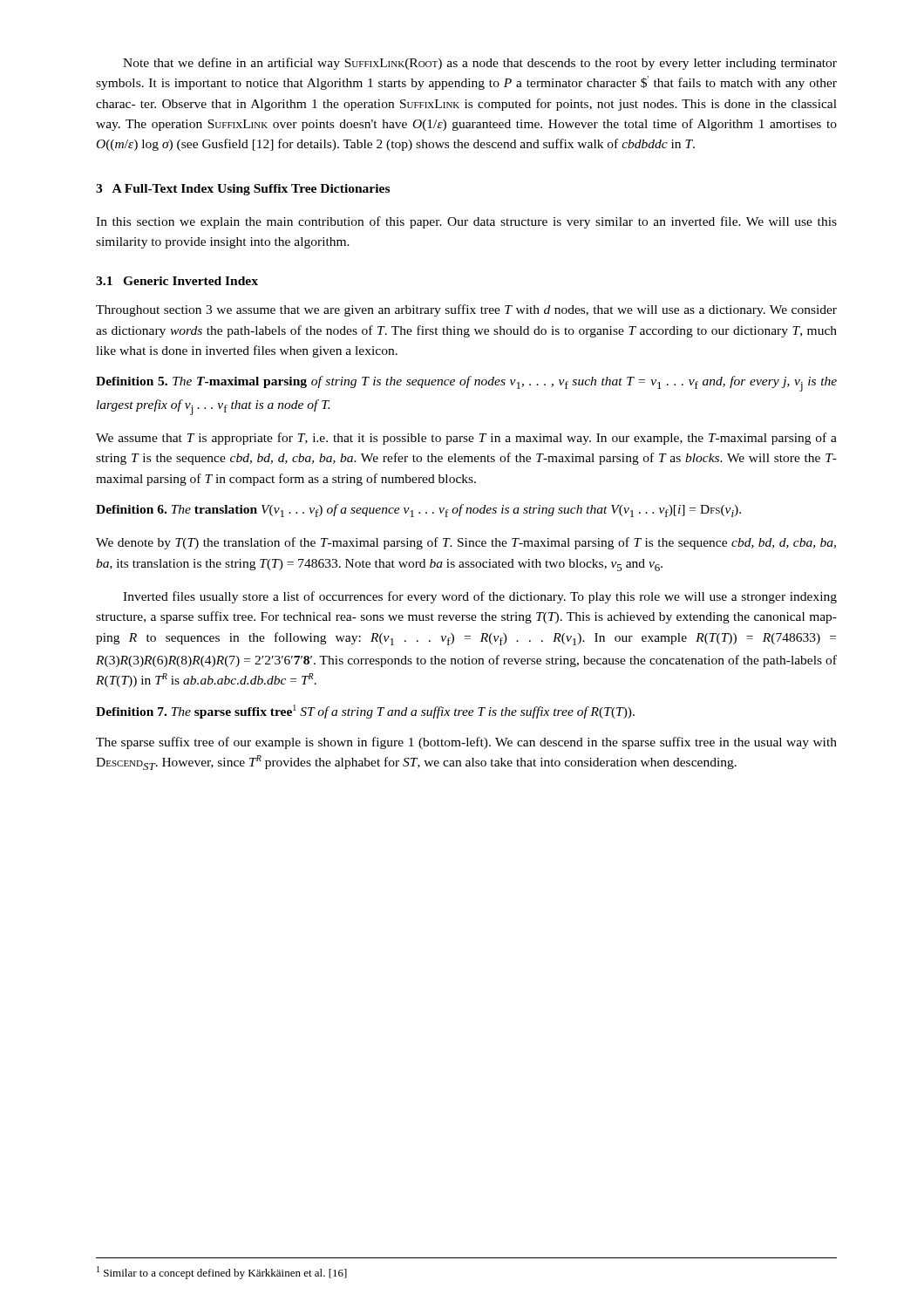Point to the text block starting "The sparse suffix tree of"
The height and width of the screenshot is (1308, 924).
coord(466,753)
